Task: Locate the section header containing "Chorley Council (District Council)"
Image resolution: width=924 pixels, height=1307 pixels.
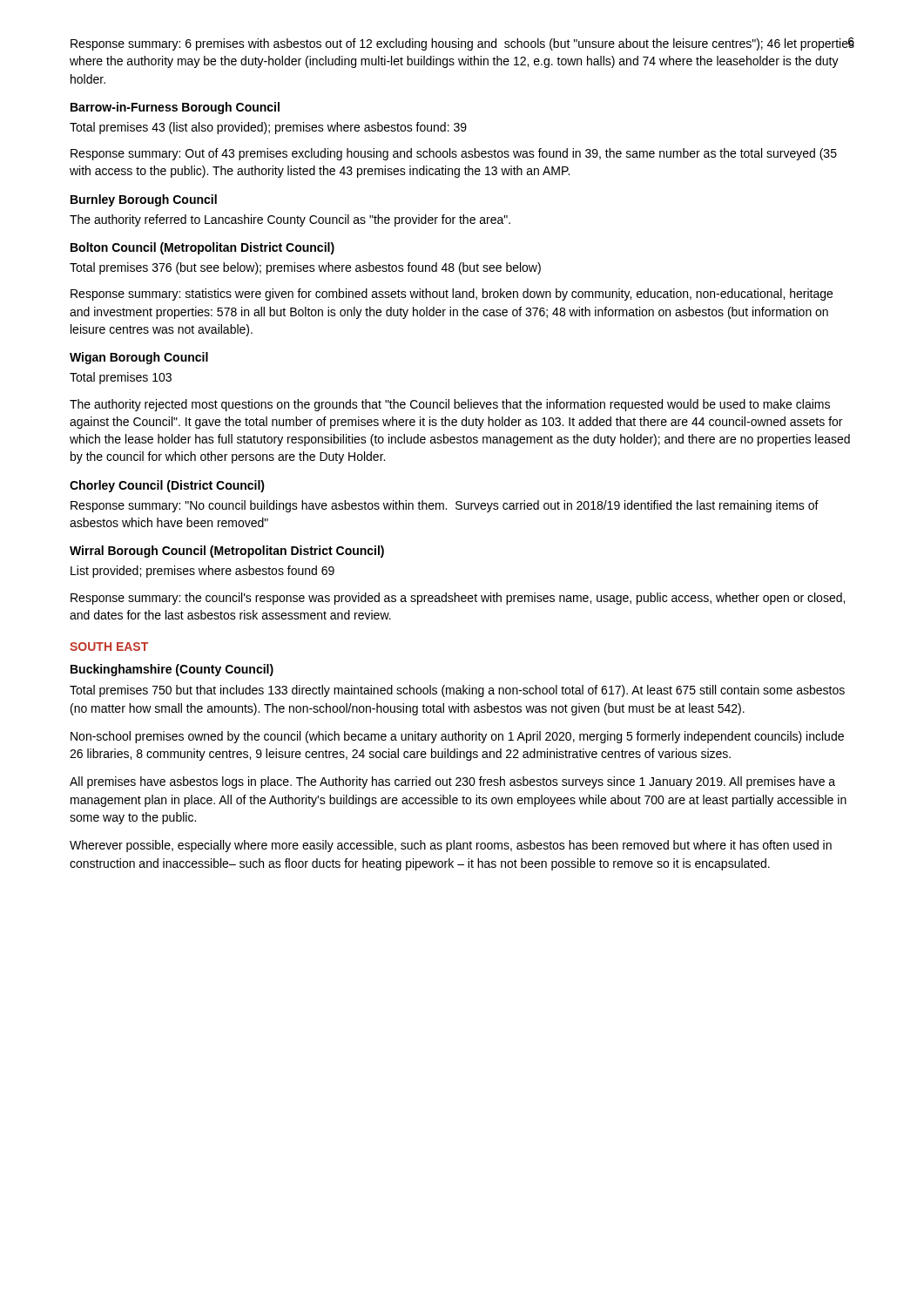Action: tap(167, 485)
